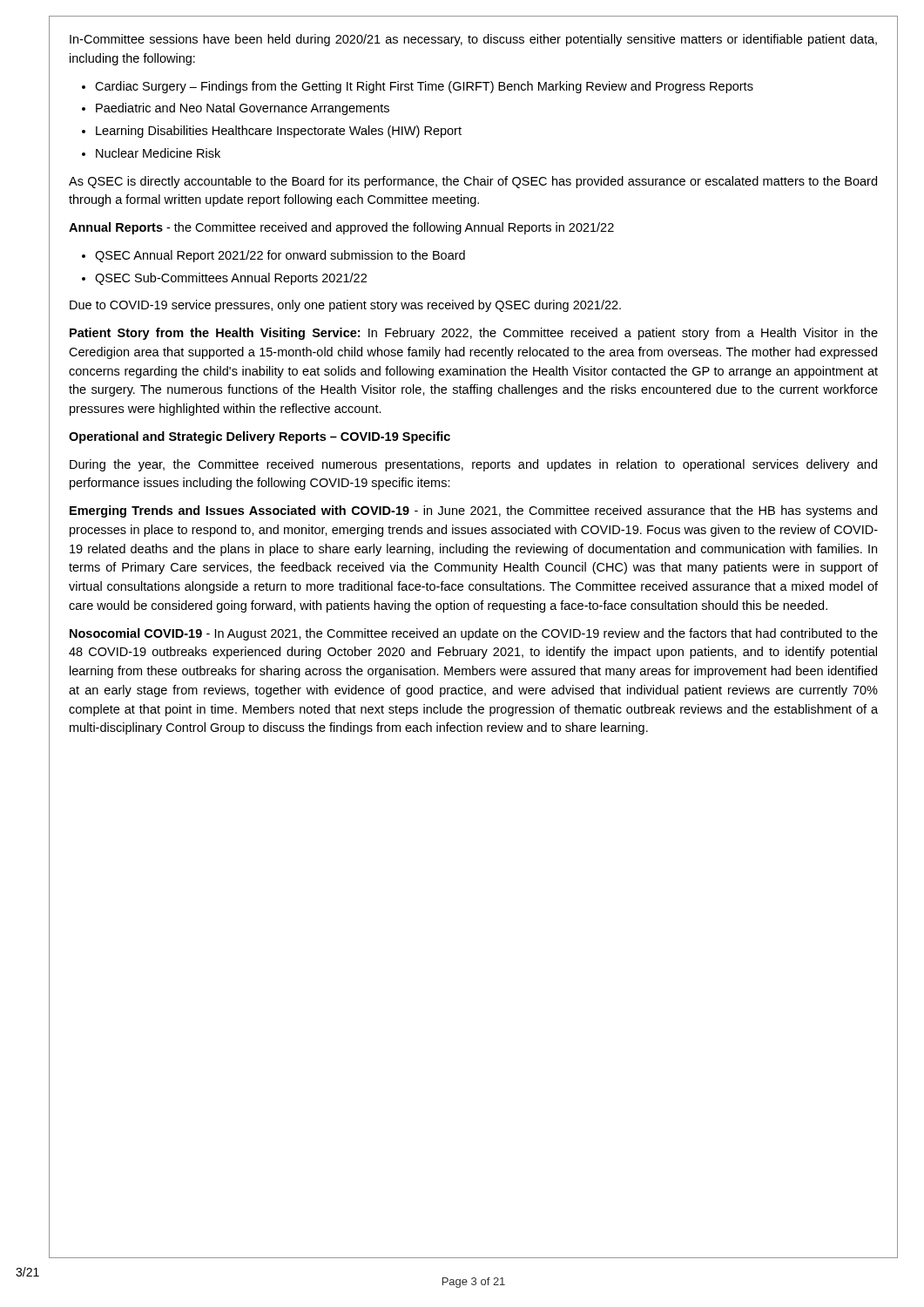
Task: Point to the block beginning "Patient Story from the Health Visiting"
Action: click(473, 372)
